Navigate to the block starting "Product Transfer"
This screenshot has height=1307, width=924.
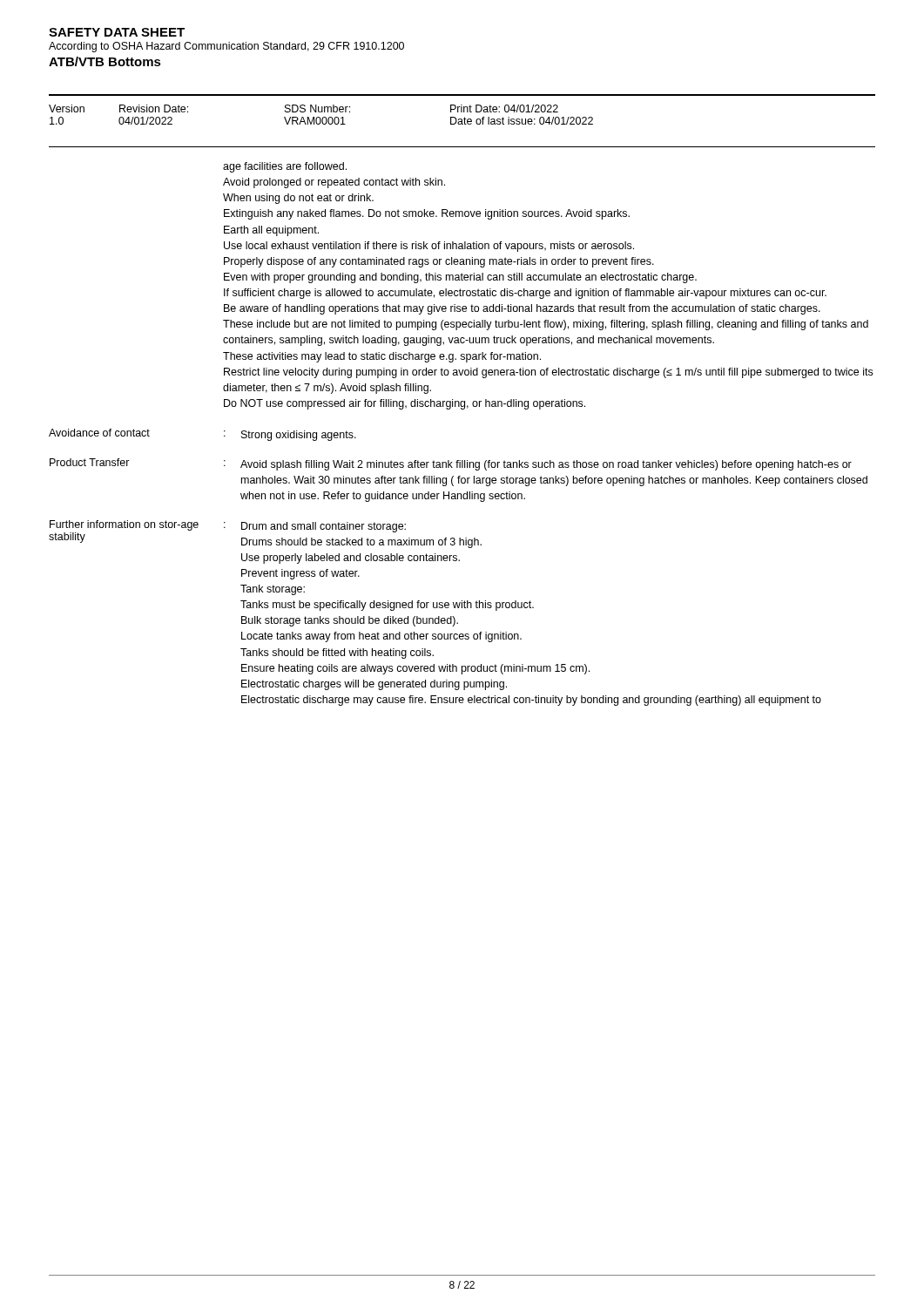click(x=89, y=463)
